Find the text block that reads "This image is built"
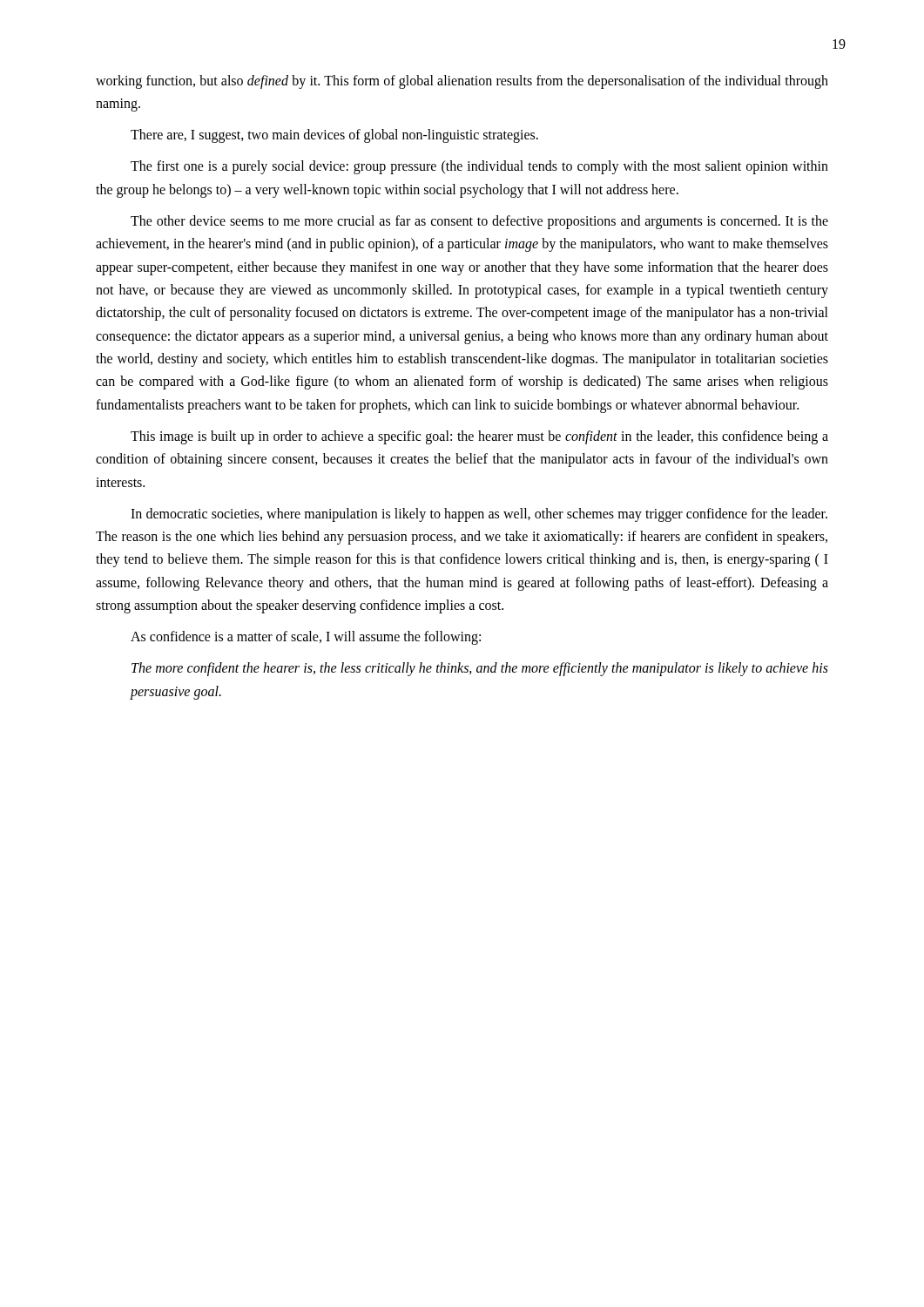Screen dimensions: 1307x924 pyautogui.click(x=462, y=459)
